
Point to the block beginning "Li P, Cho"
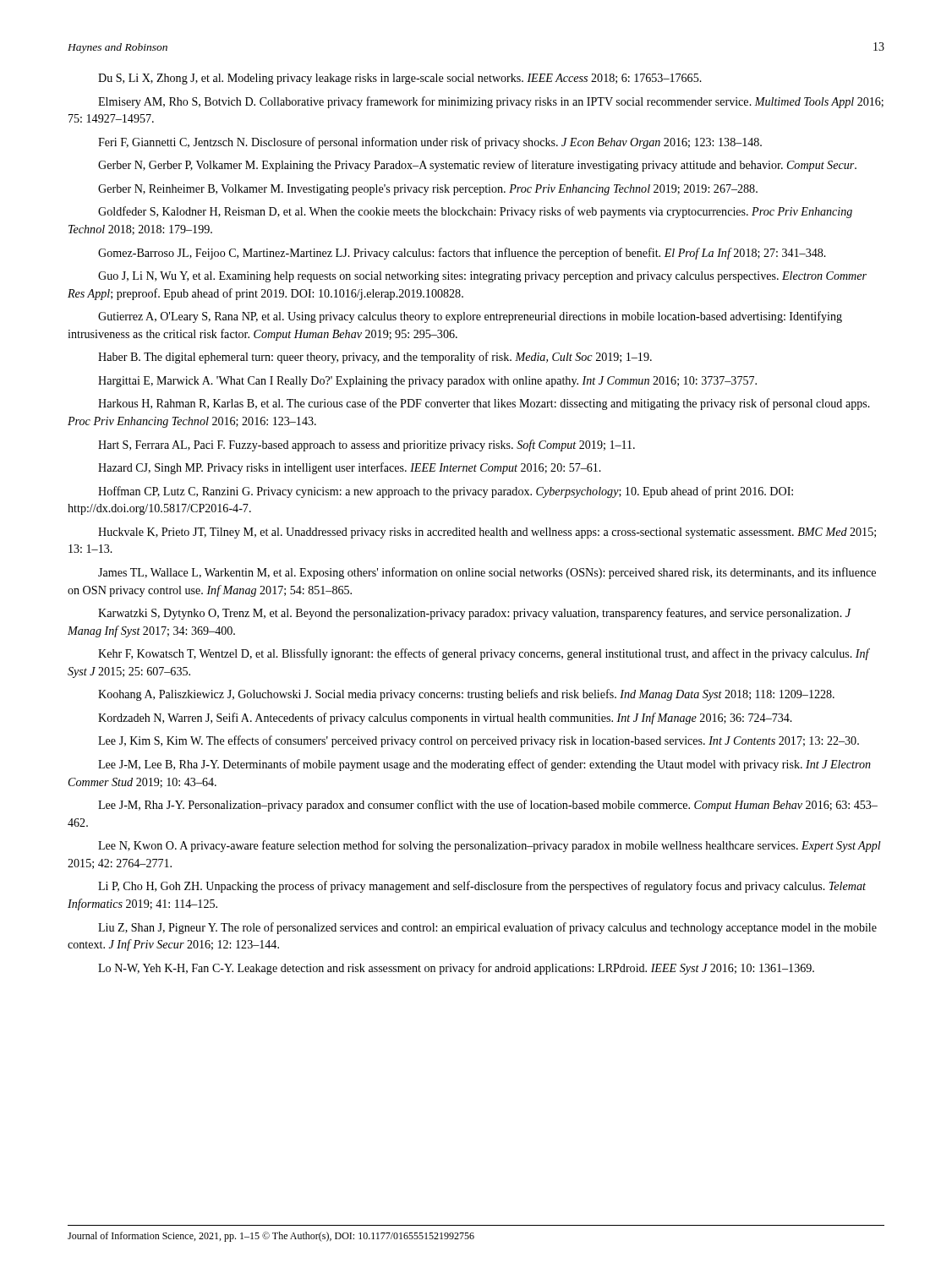point(467,895)
